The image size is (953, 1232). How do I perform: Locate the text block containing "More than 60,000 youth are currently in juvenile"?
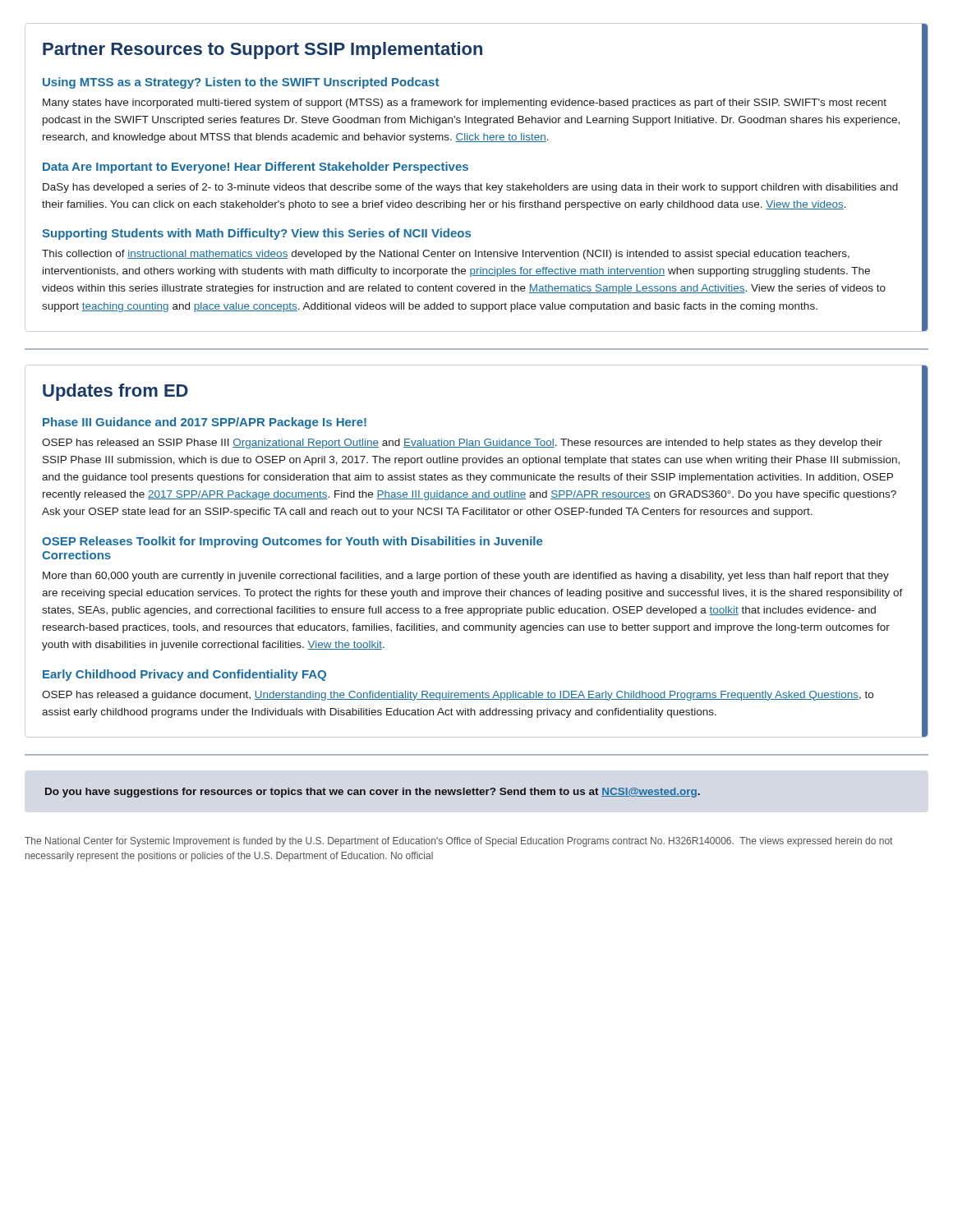(472, 610)
